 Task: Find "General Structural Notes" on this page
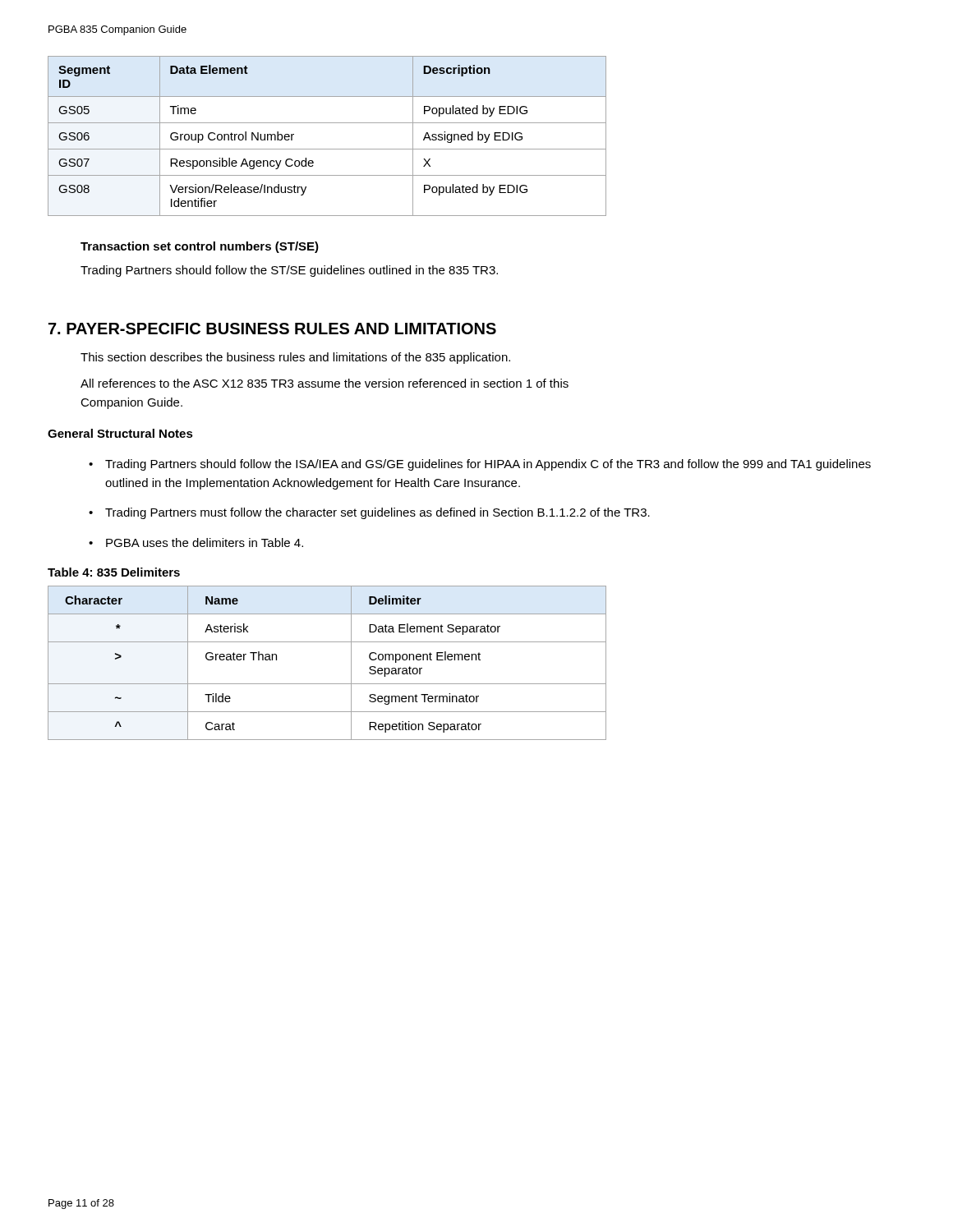(x=120, y=433)
